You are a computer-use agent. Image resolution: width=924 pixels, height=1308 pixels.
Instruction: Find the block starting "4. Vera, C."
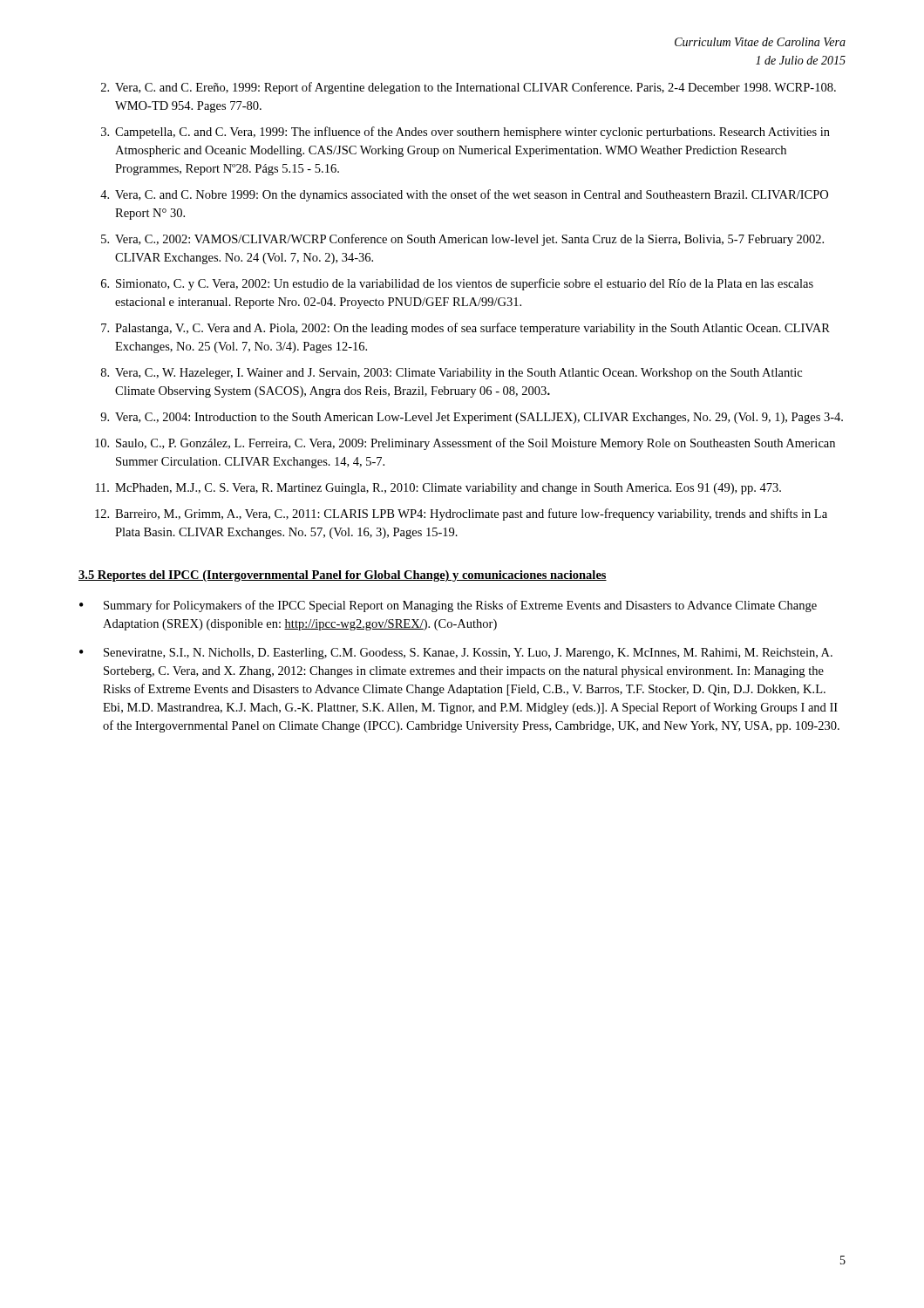click(x=462, y=204)
